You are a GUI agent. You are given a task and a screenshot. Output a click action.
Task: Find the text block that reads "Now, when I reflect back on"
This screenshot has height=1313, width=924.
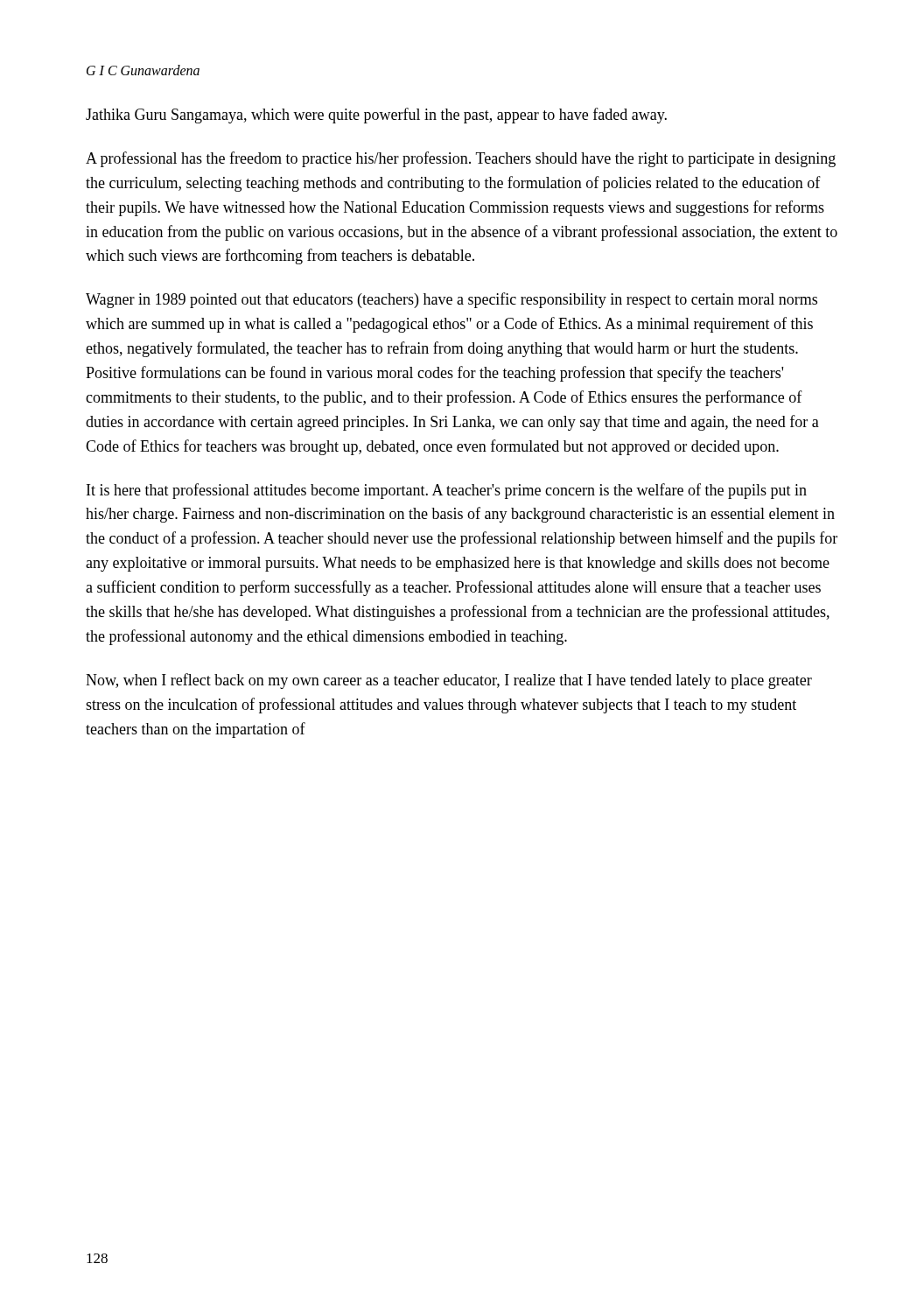449,704
